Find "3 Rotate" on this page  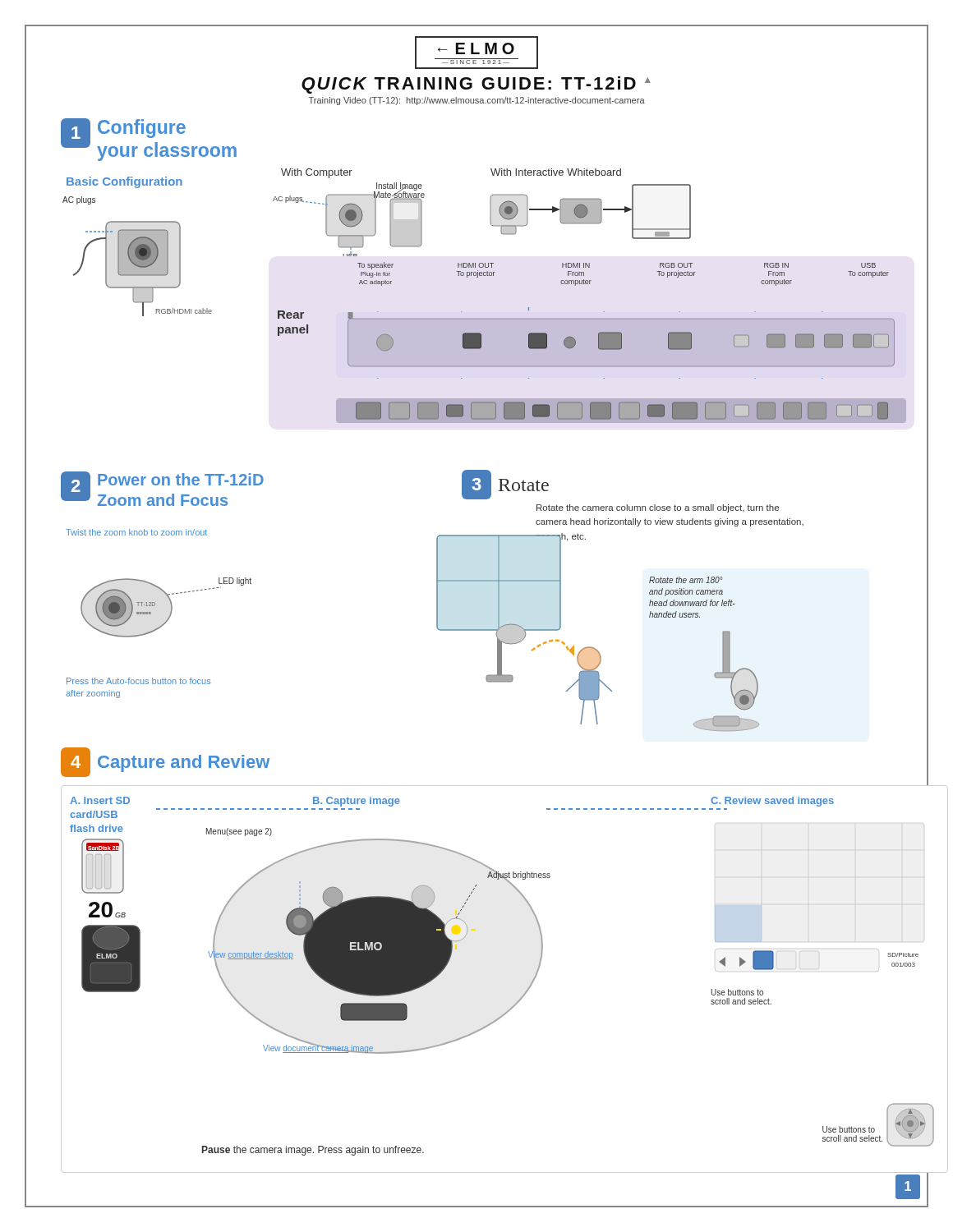[506, 485]
